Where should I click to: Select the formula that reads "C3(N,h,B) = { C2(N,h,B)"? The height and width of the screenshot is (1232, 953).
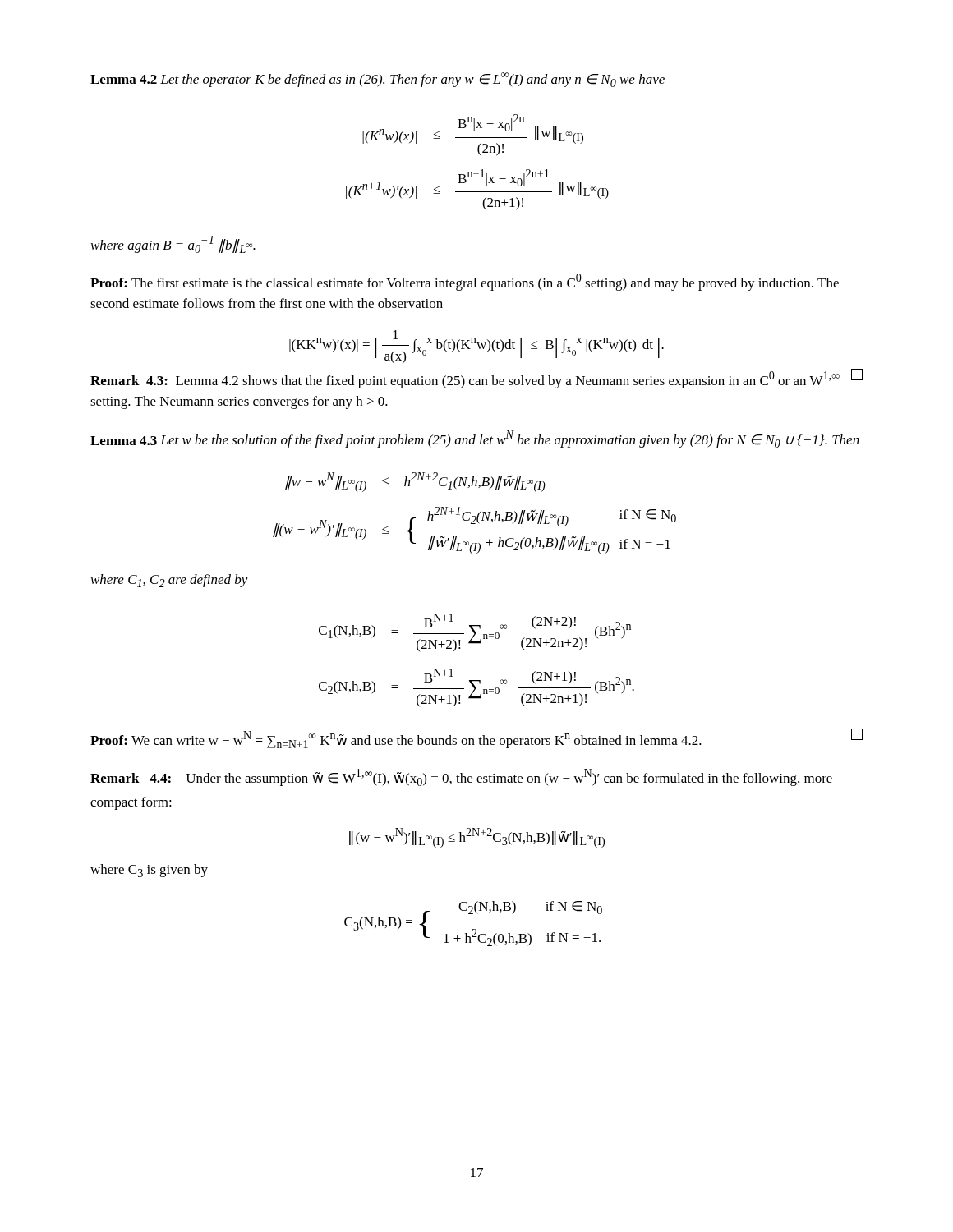[476, 924]
